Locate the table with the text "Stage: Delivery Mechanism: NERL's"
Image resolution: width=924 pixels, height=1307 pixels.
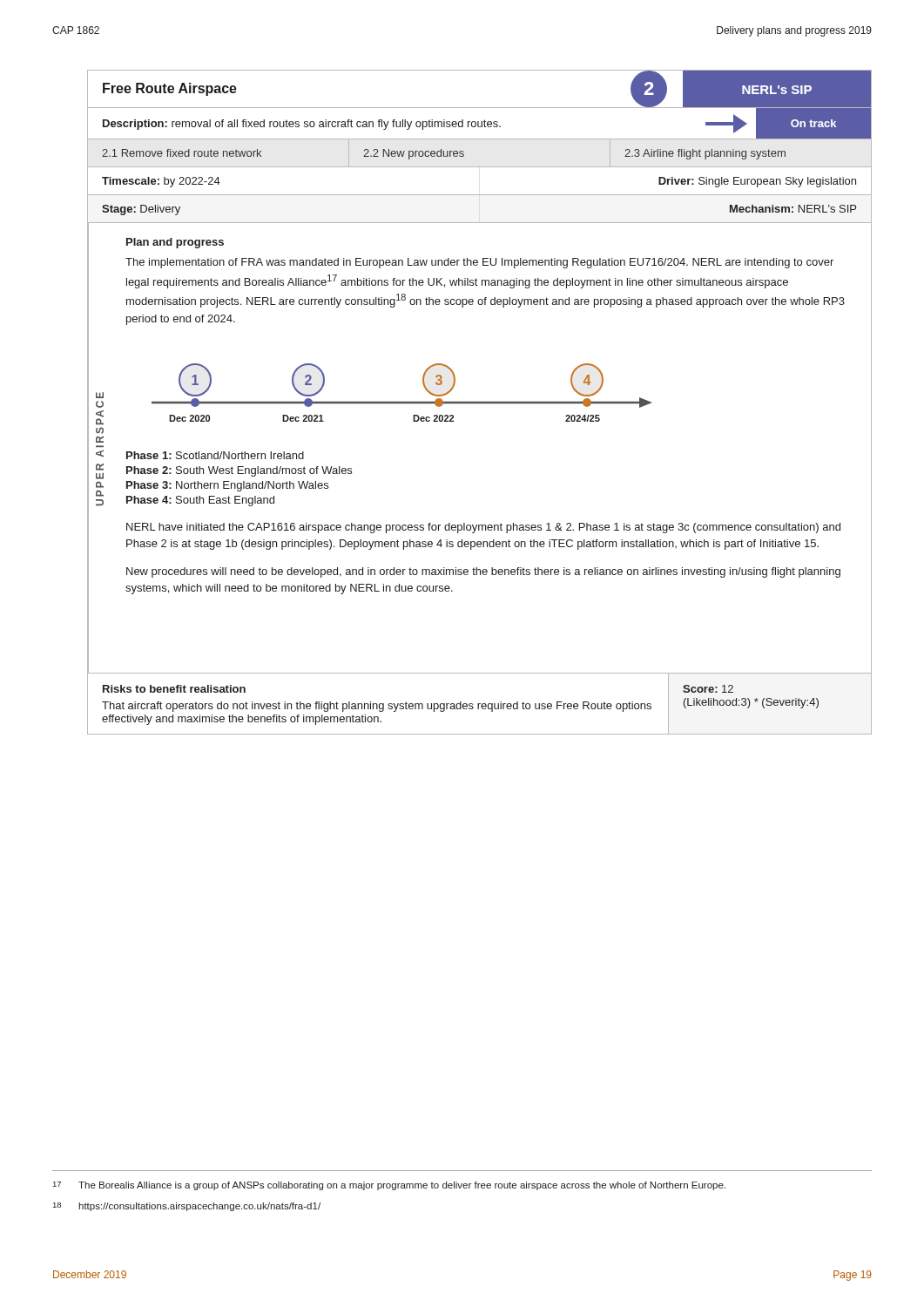[479, 209]
